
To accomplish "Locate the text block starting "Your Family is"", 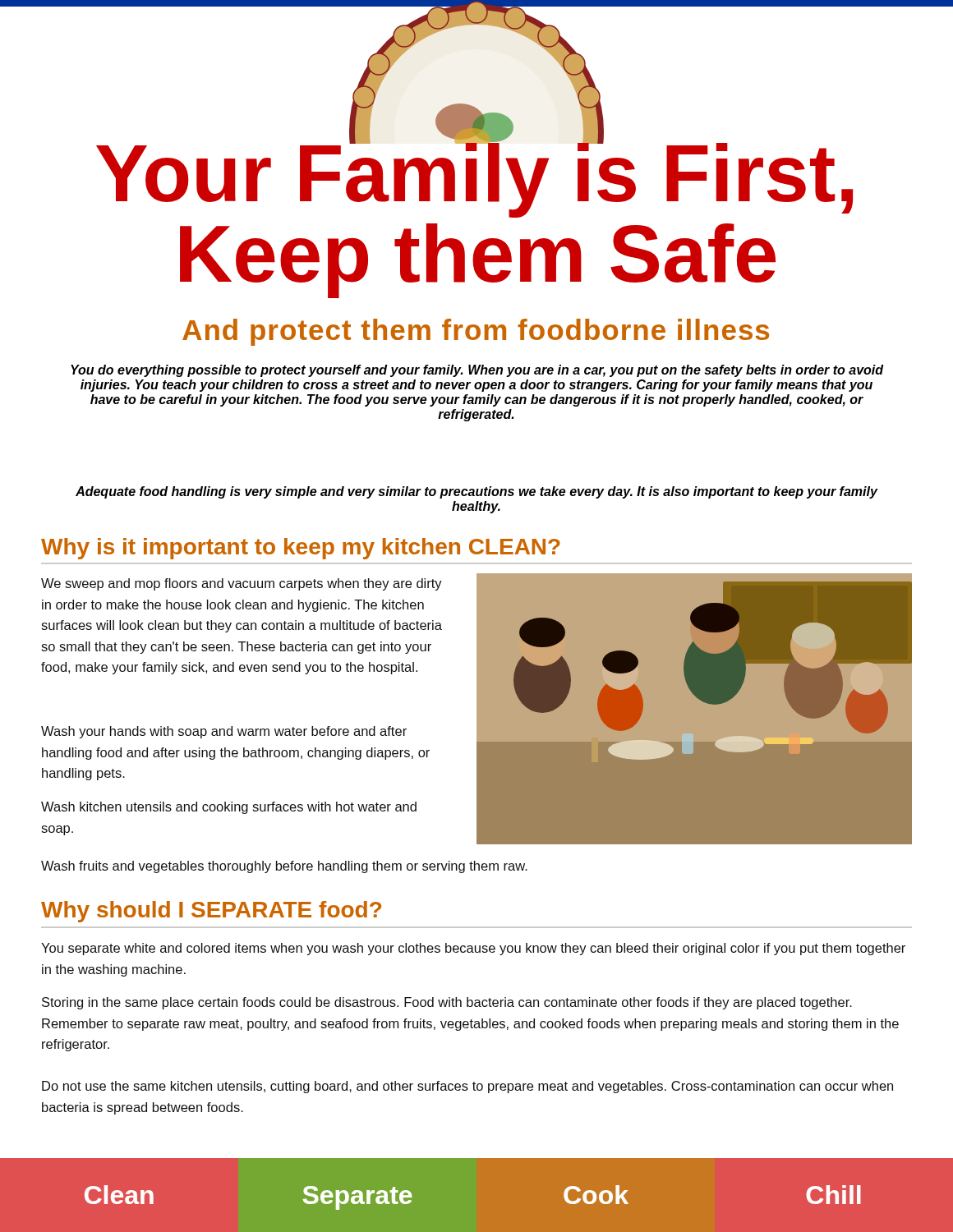I will tap(476, 214).
